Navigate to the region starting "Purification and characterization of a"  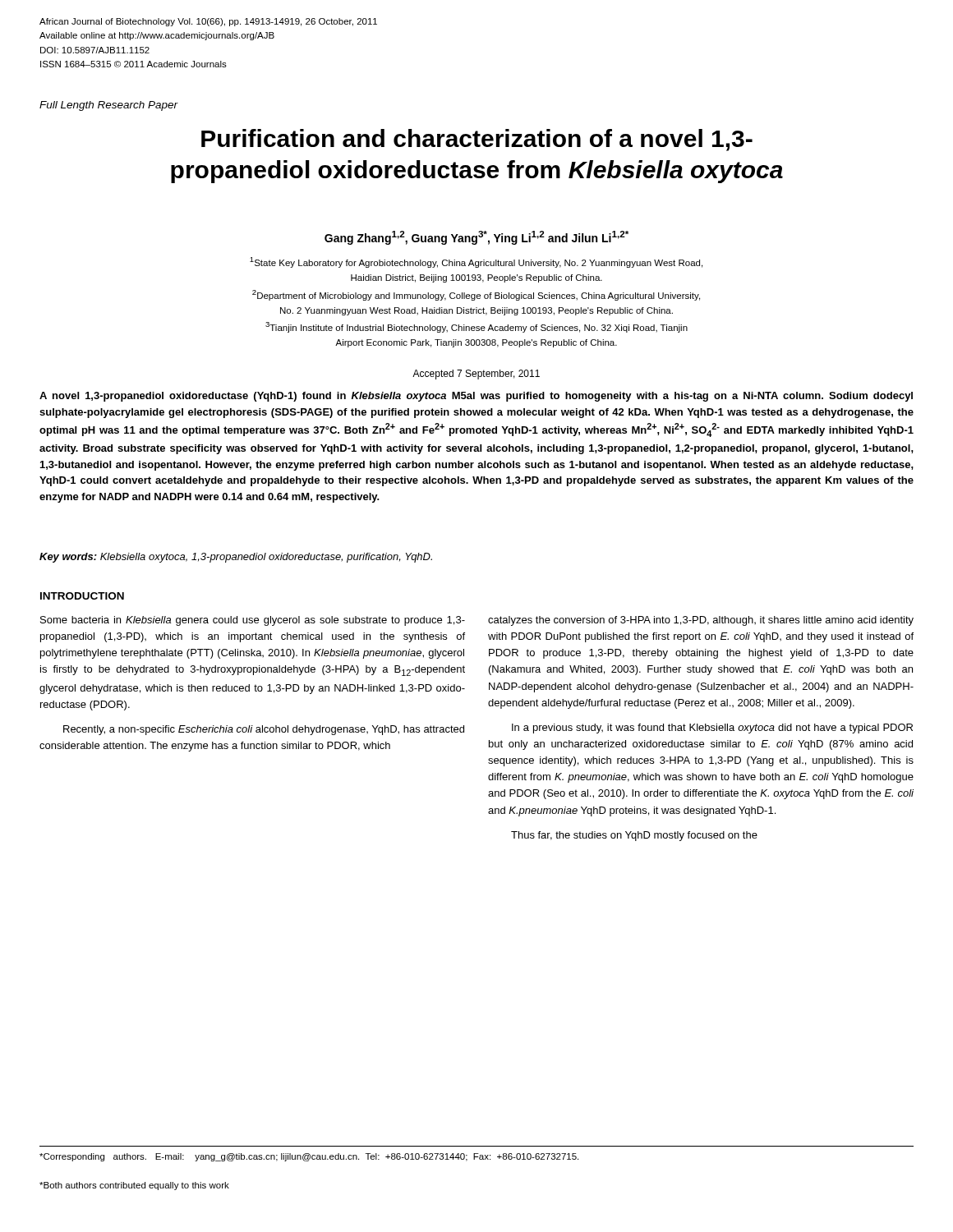(x=476, y=154)
